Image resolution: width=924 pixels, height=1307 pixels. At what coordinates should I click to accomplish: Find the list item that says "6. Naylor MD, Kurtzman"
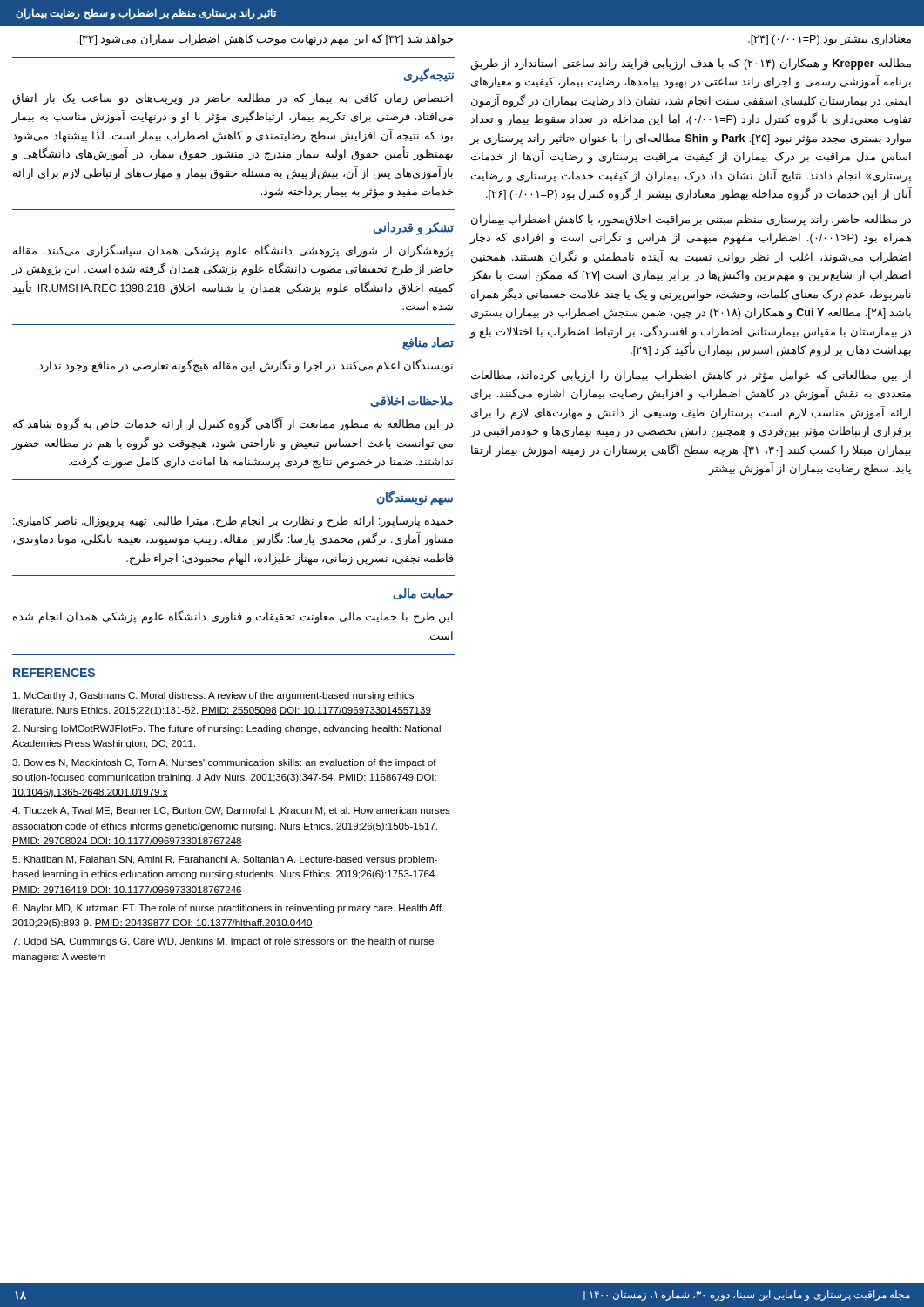(228, 915)
